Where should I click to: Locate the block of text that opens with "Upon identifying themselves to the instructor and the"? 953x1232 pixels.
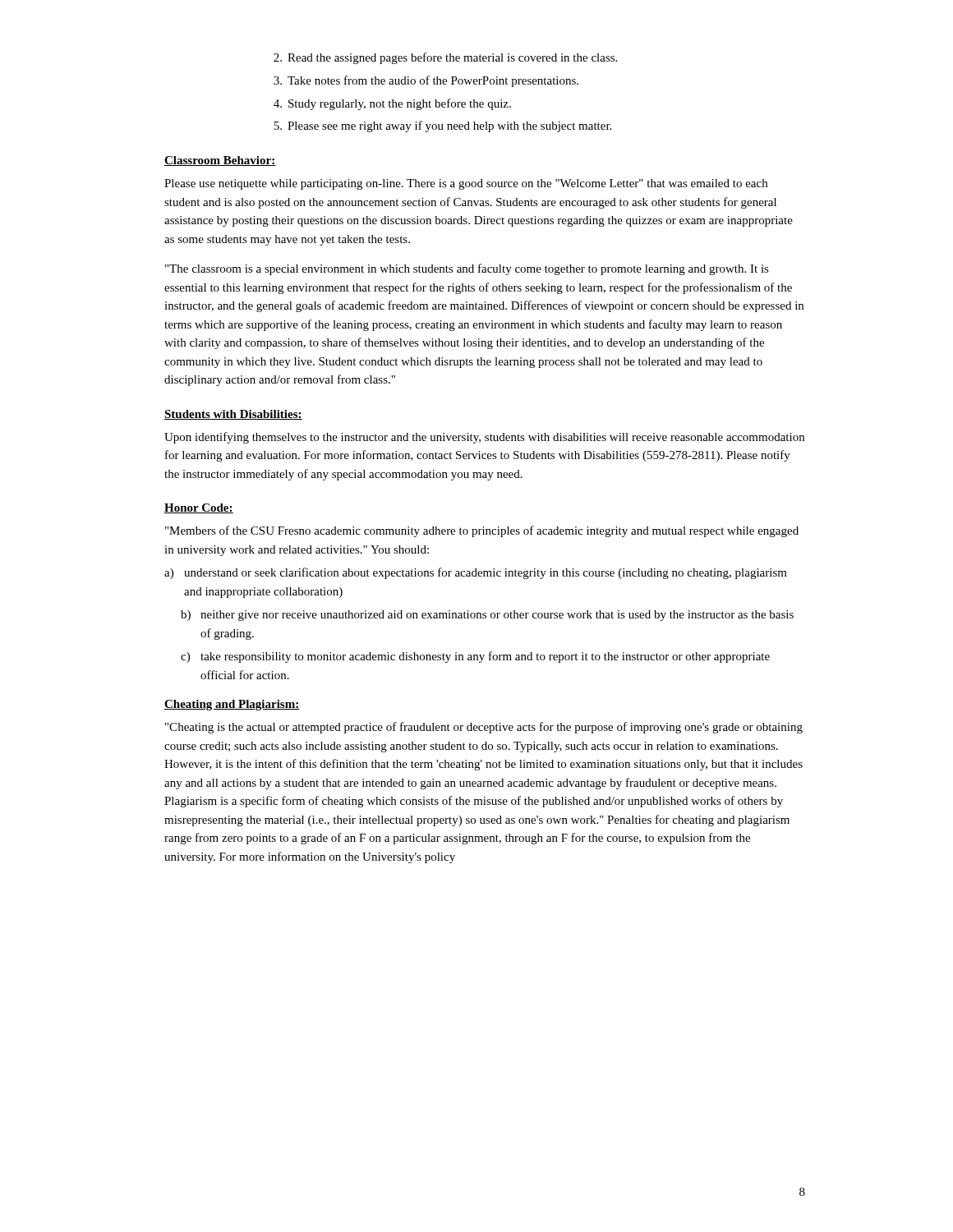click(485, 455)
